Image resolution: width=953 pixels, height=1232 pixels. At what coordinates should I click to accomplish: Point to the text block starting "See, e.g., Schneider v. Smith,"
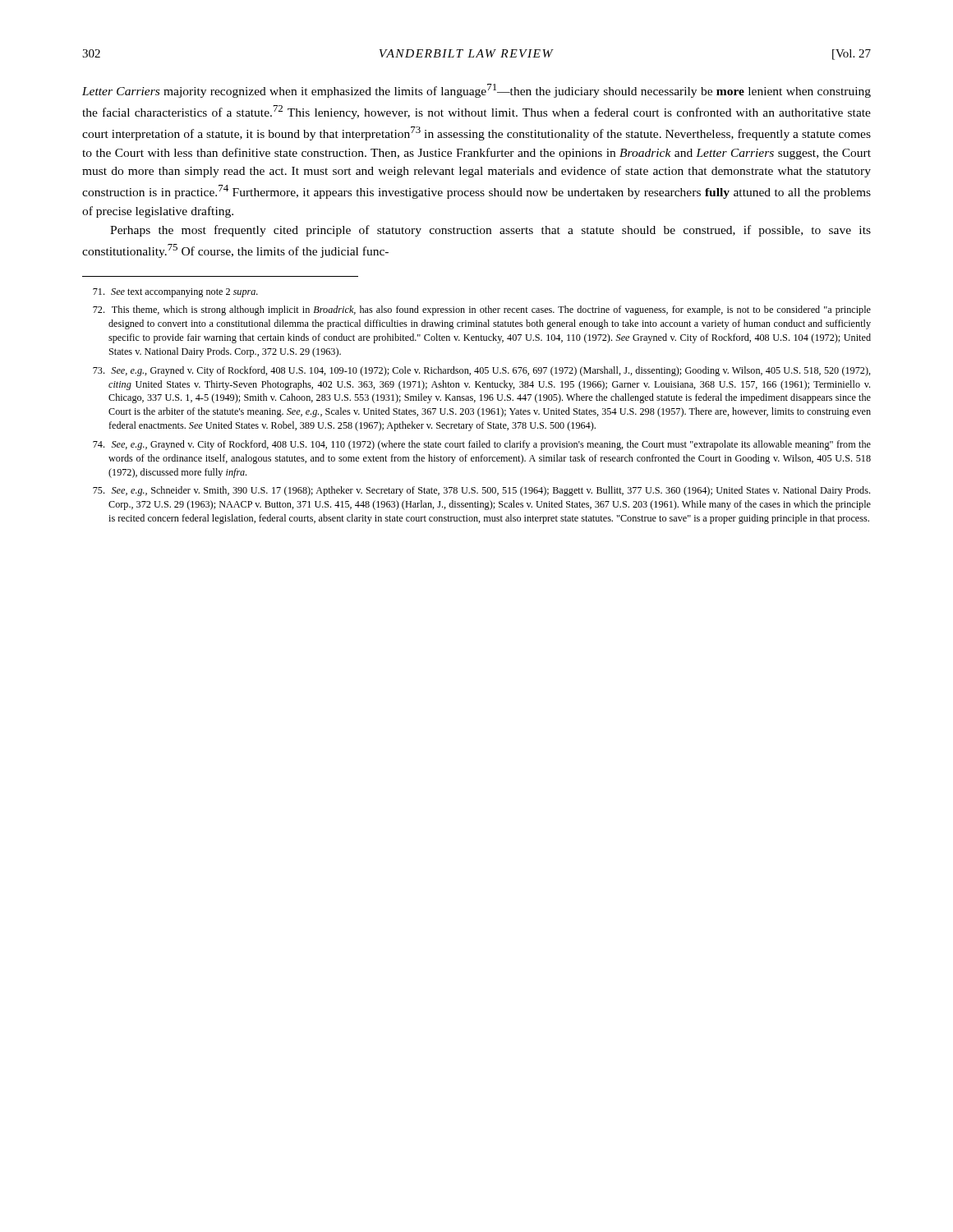476,505
